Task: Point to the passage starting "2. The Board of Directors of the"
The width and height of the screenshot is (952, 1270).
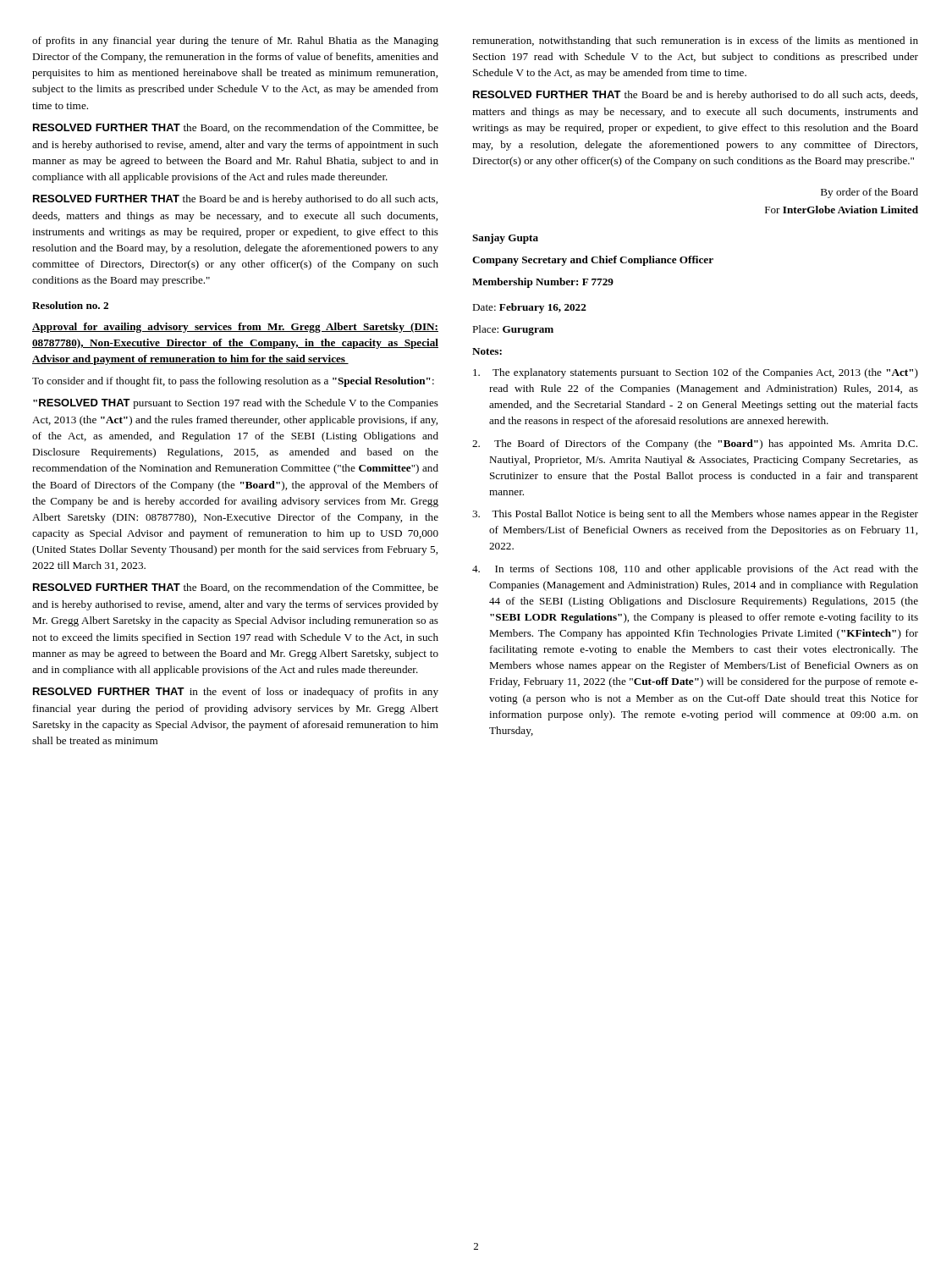Action: [695, 467]
